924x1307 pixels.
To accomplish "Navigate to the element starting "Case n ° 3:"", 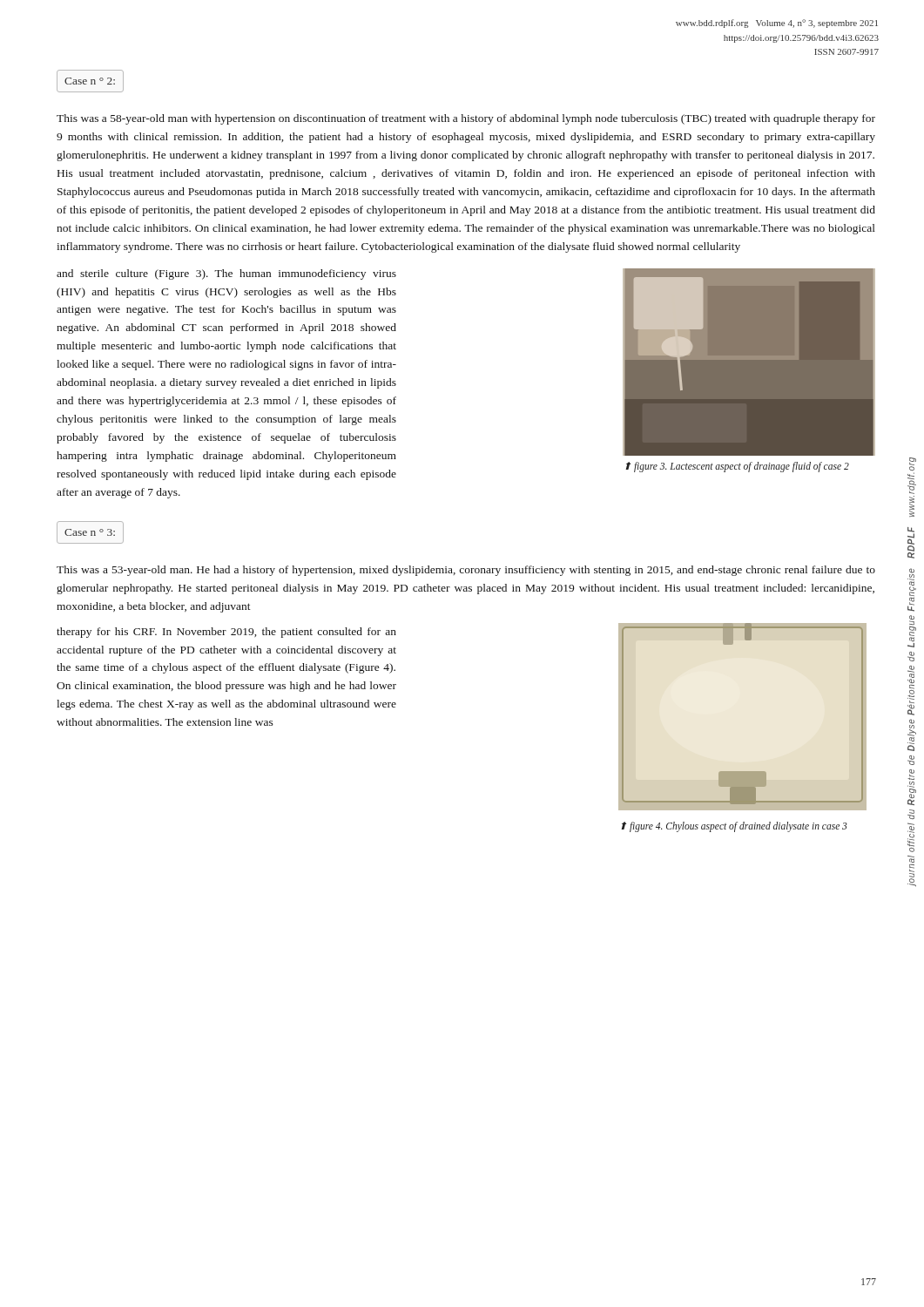I will pos(90,532).
